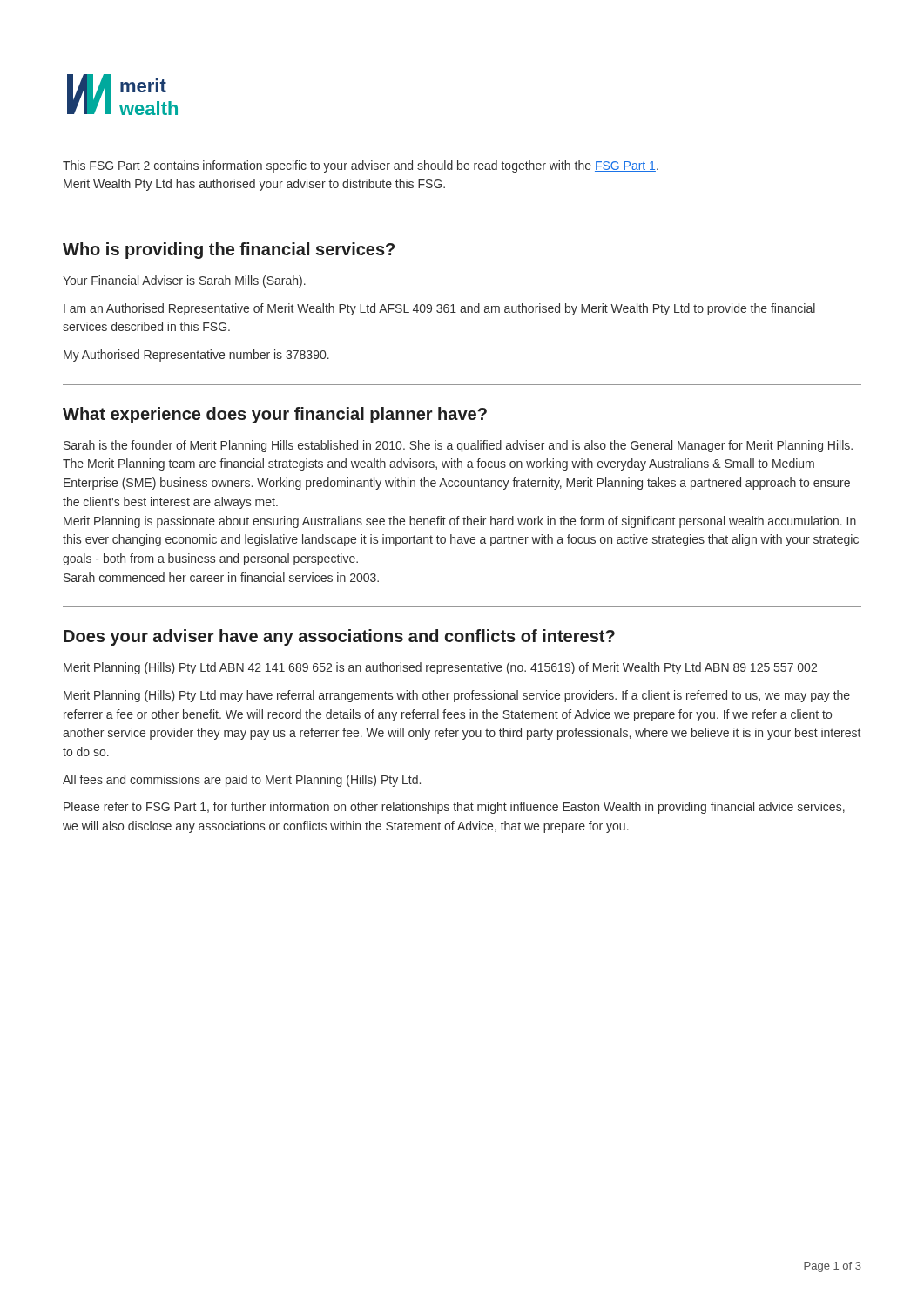Where does it say "My Authorised Representative number is 378390."?
924x1307 pixels.
(196, 355)
